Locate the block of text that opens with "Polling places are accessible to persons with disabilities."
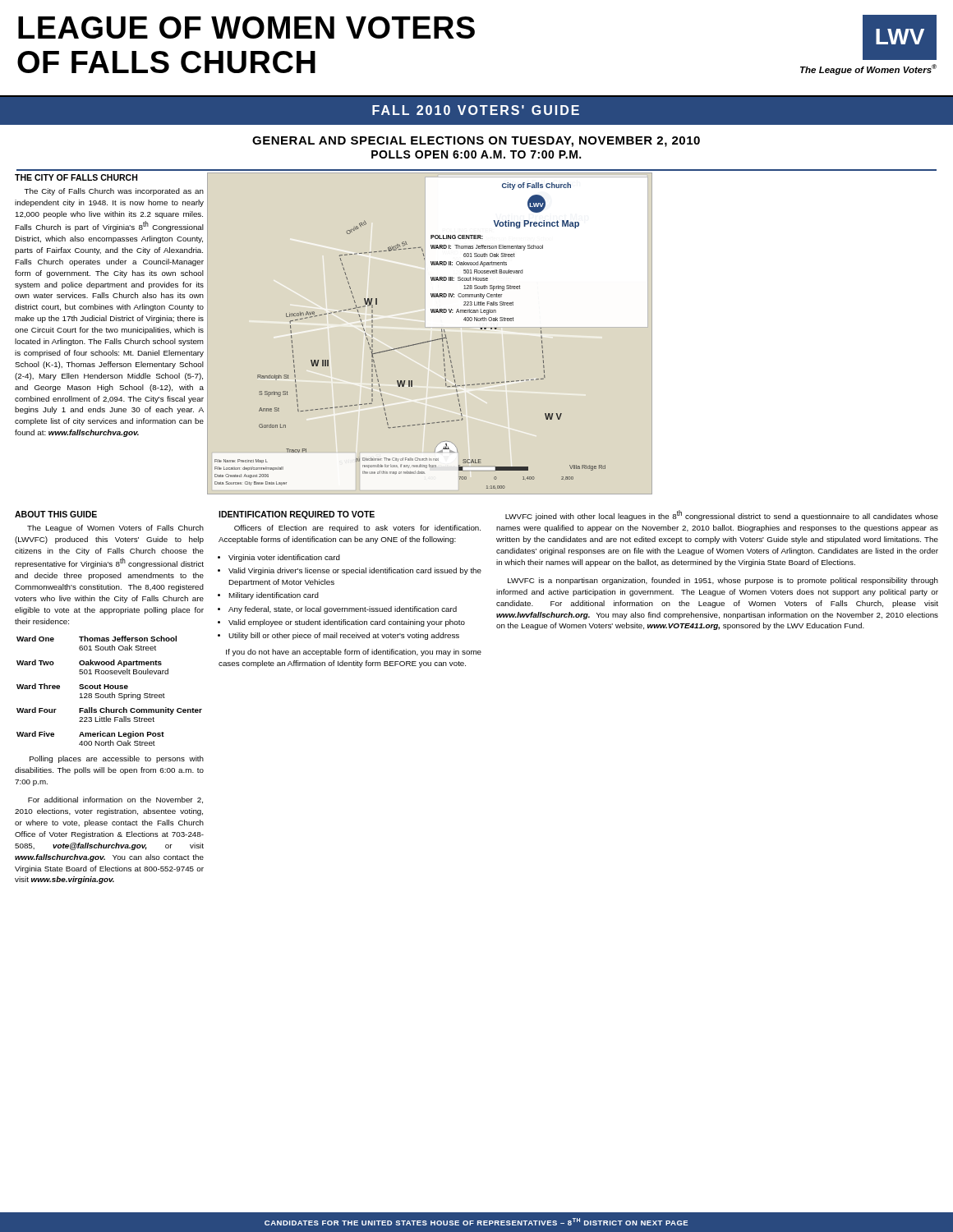Viewport: 953px width, 1232px height. coord(109,770)
